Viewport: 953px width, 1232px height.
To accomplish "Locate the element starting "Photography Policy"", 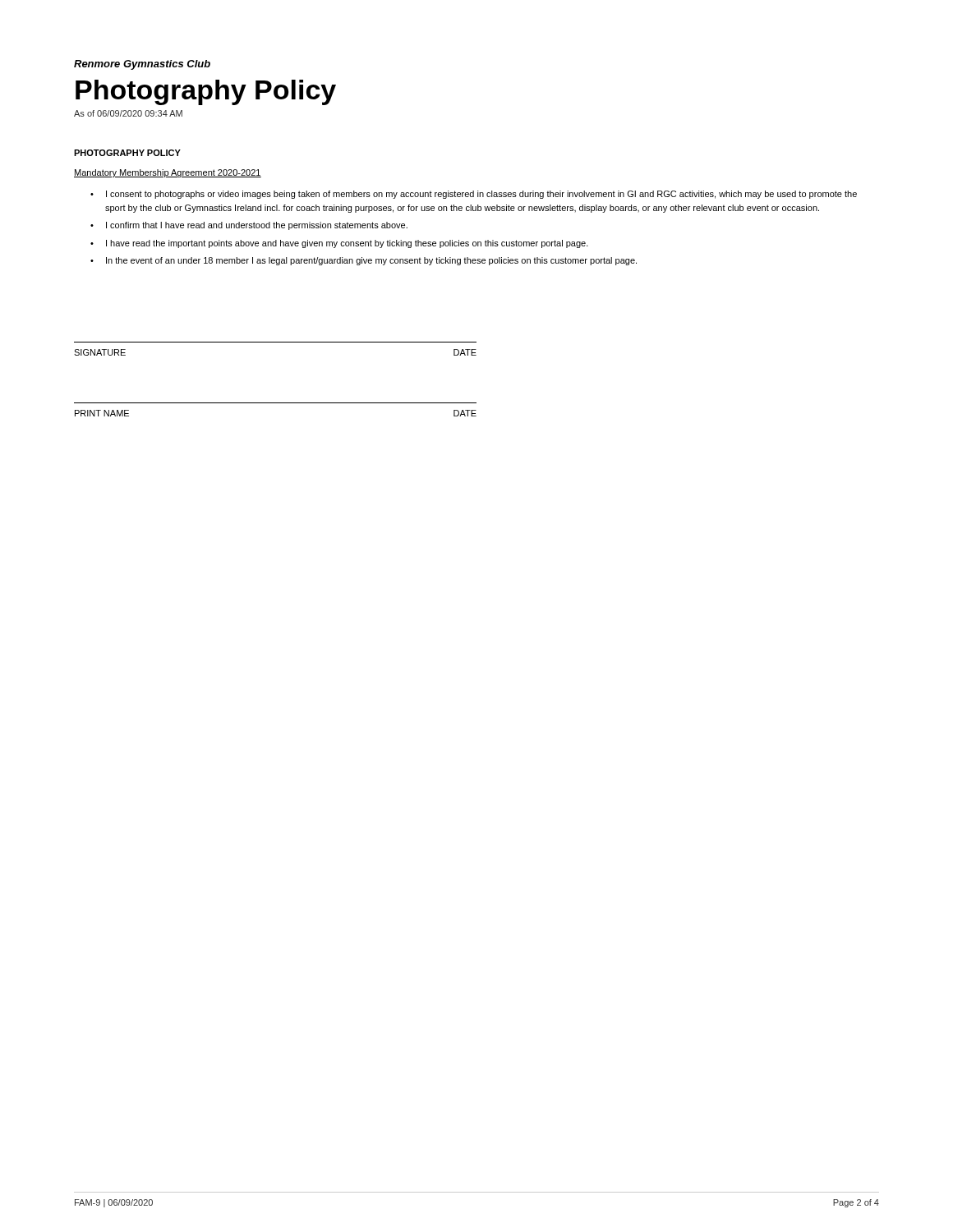I will tap(205, 90).
